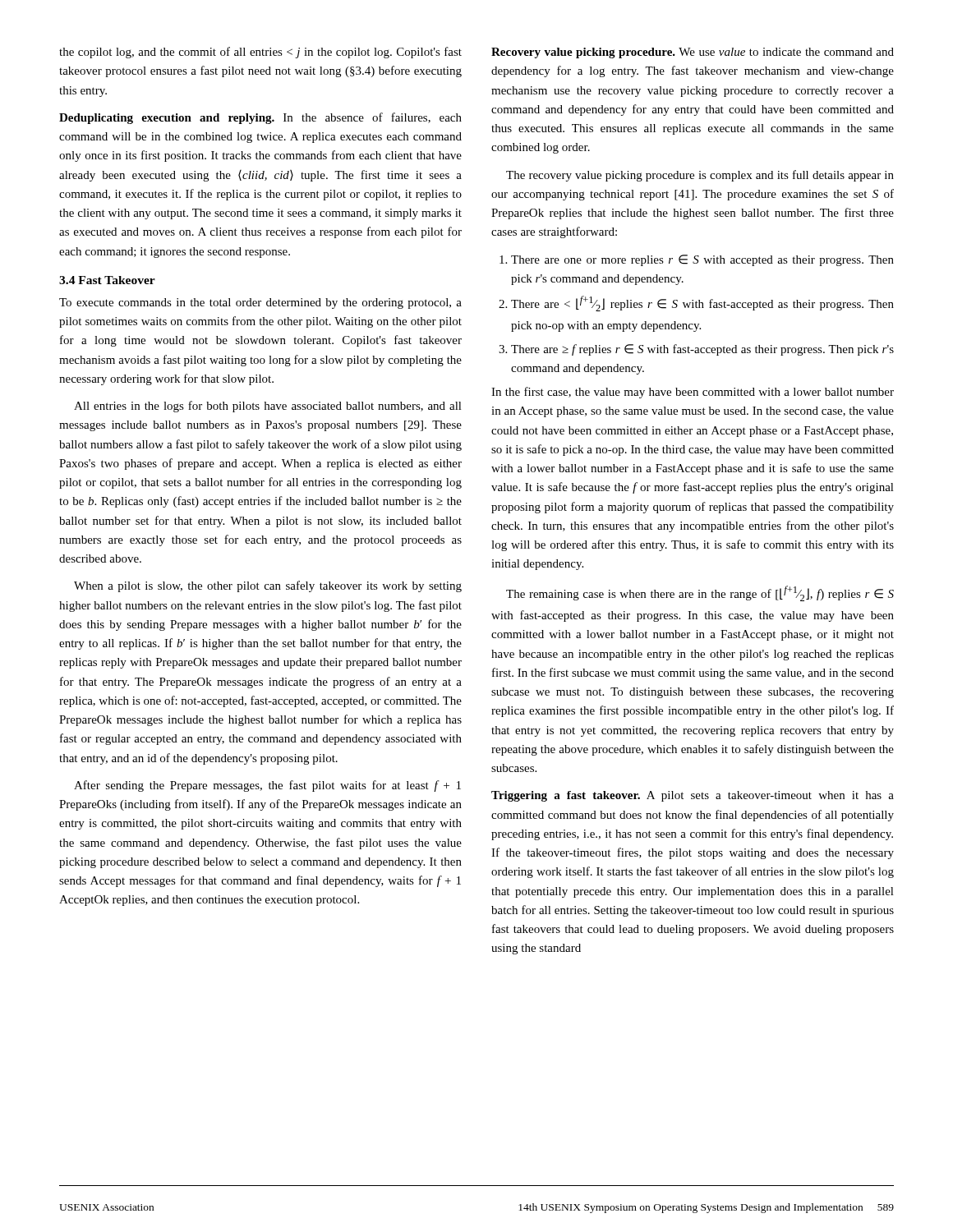This screenshot has height=1232, width=953.
Task: Click the passage that begins "All entries in the logs for both"
Action: pos(260,483)
